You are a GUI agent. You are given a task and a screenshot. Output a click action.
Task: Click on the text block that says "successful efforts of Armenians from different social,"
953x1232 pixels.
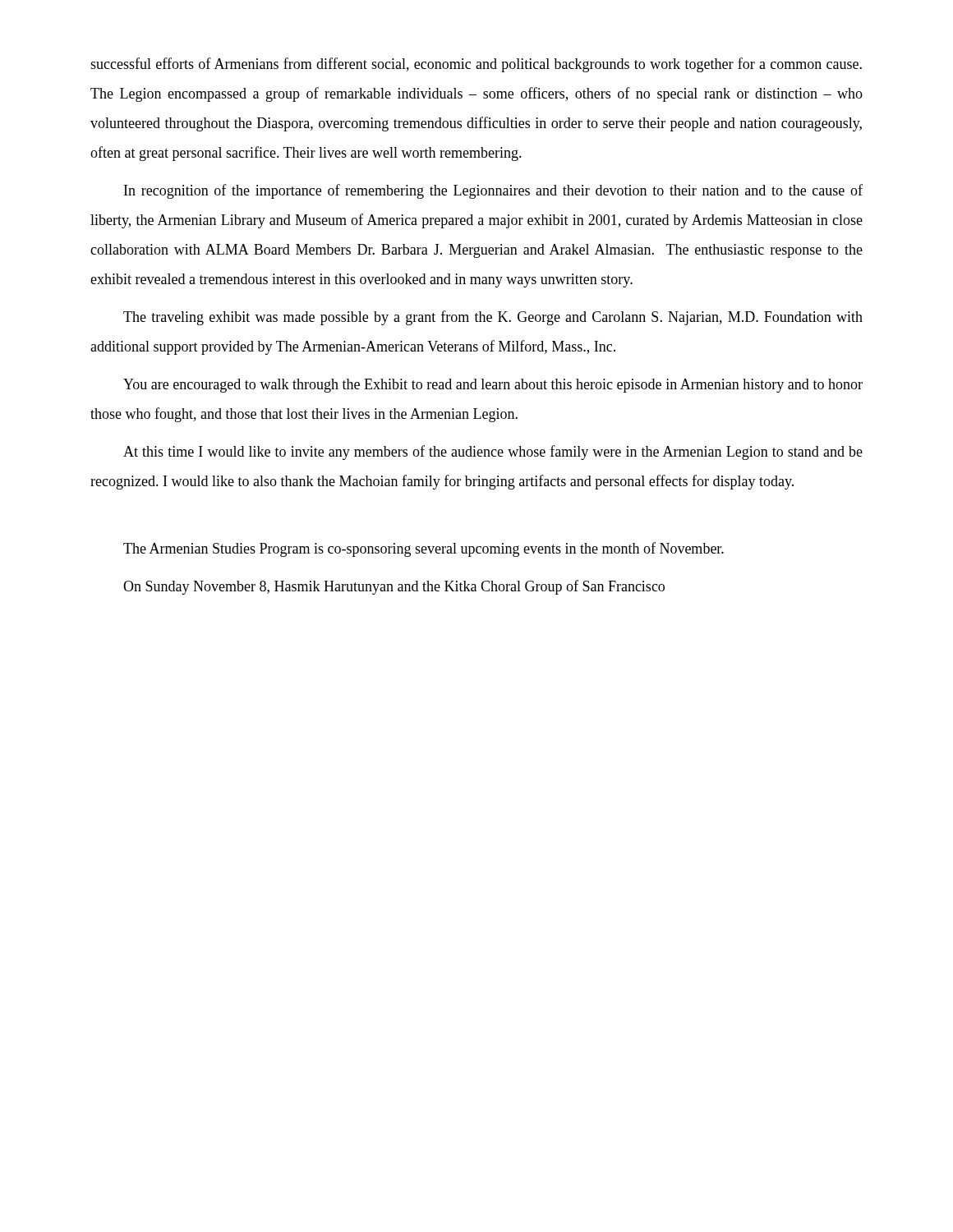coord(476,108)
